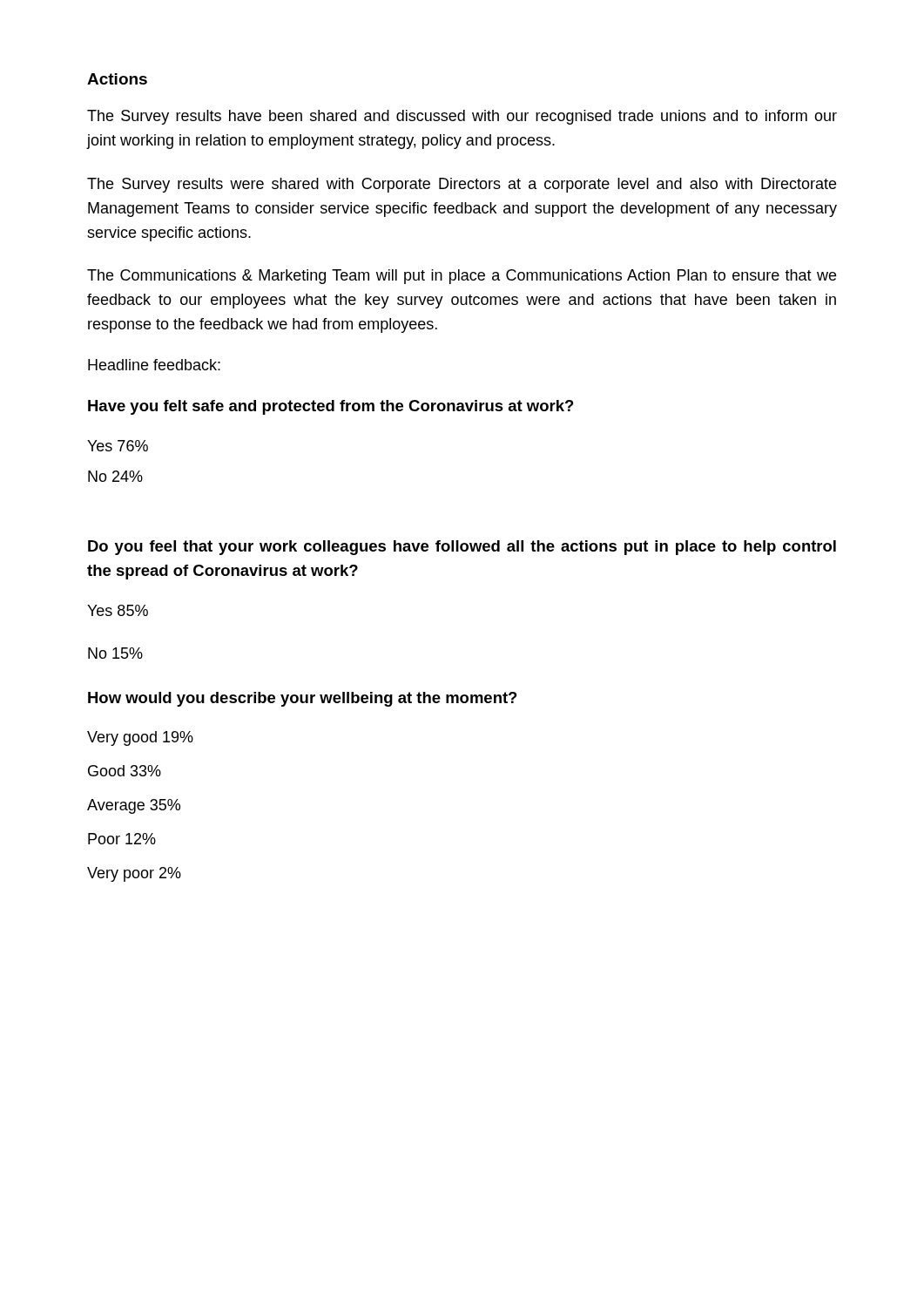This screenshot has height=1307, width=924.
Task: Locate the section header that opens with "Have you felt safe and protected"
Action: coord(331,406)
